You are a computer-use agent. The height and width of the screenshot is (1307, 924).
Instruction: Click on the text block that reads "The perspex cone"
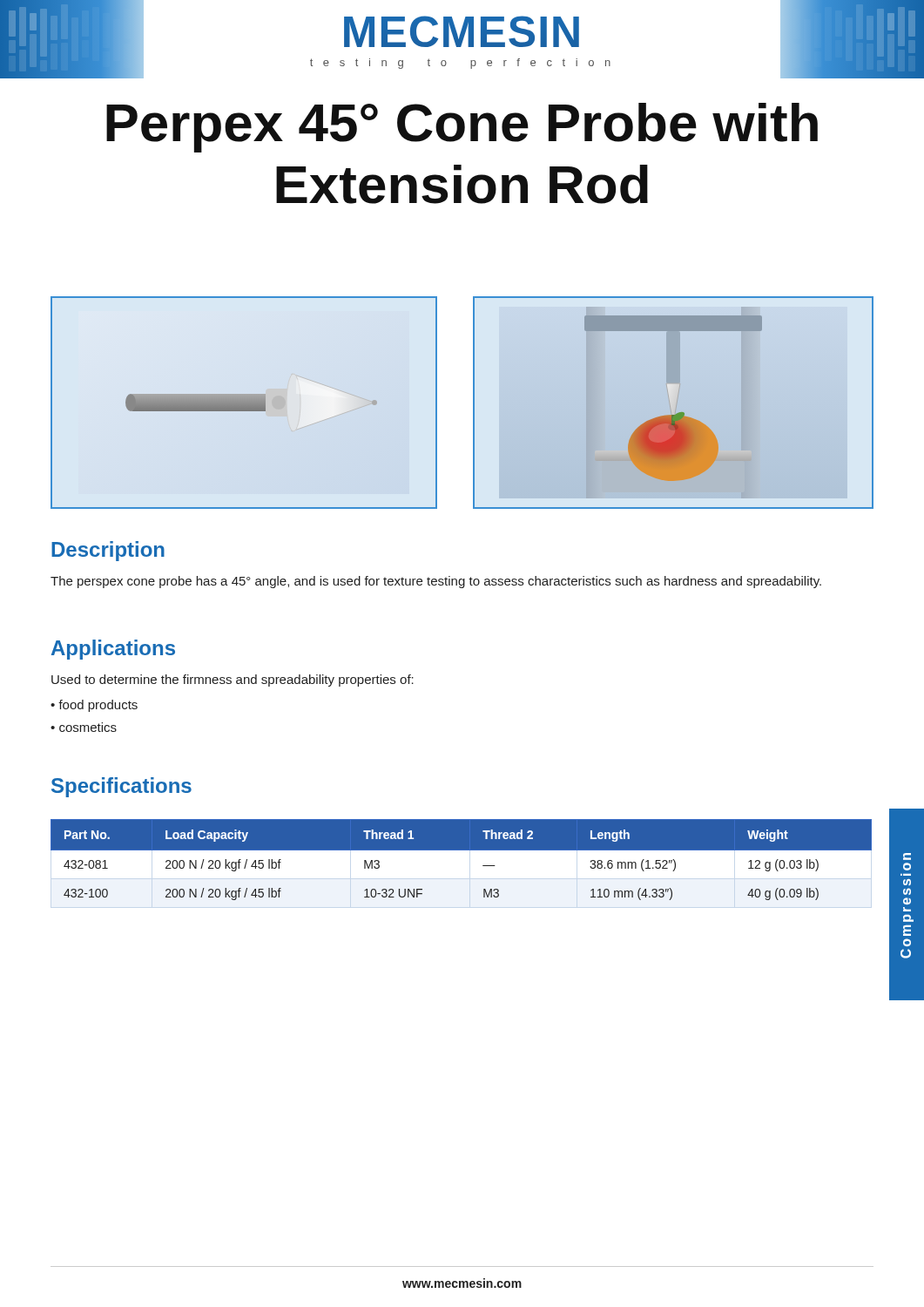point(440,581)
